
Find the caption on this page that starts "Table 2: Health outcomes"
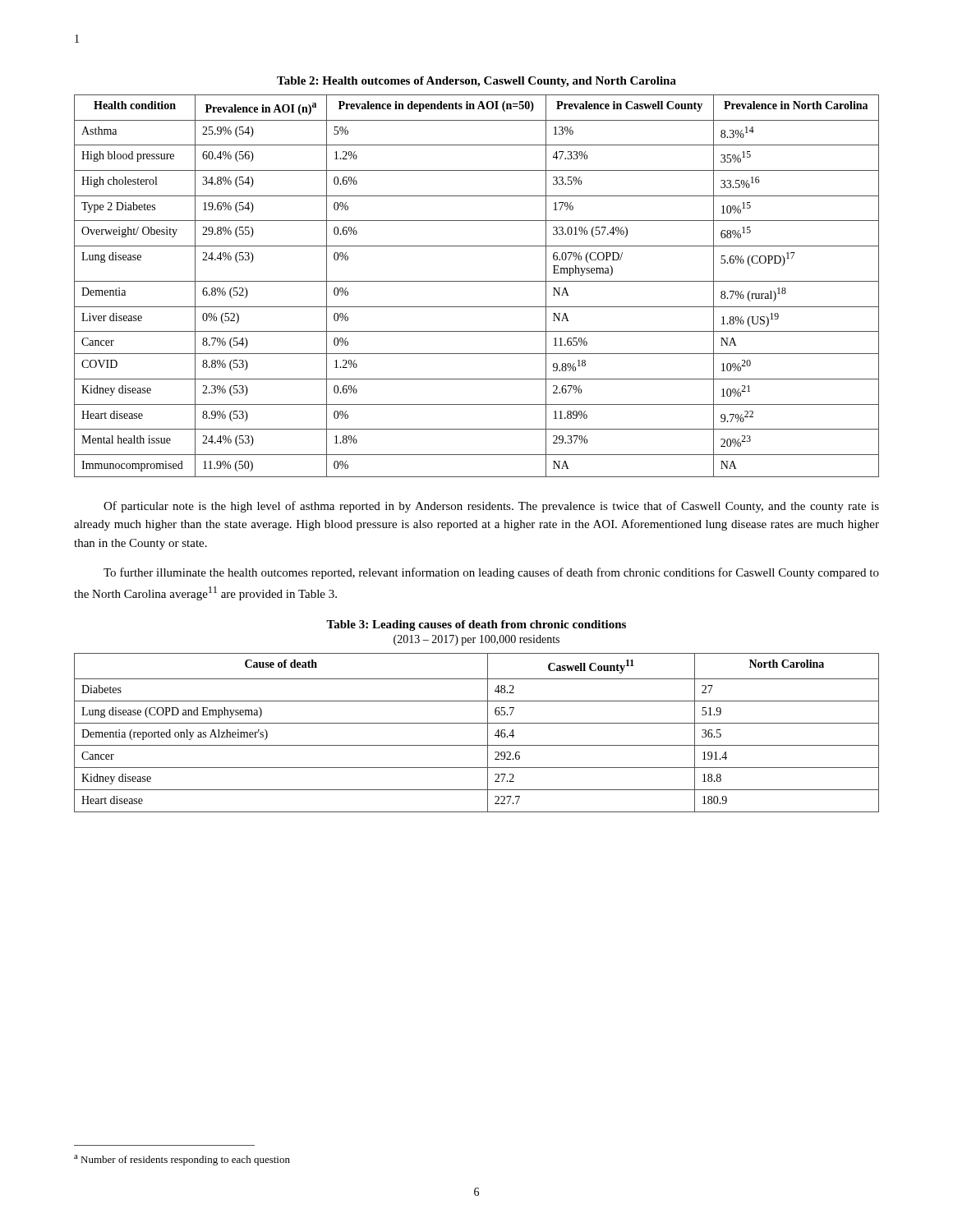point(476,81)
